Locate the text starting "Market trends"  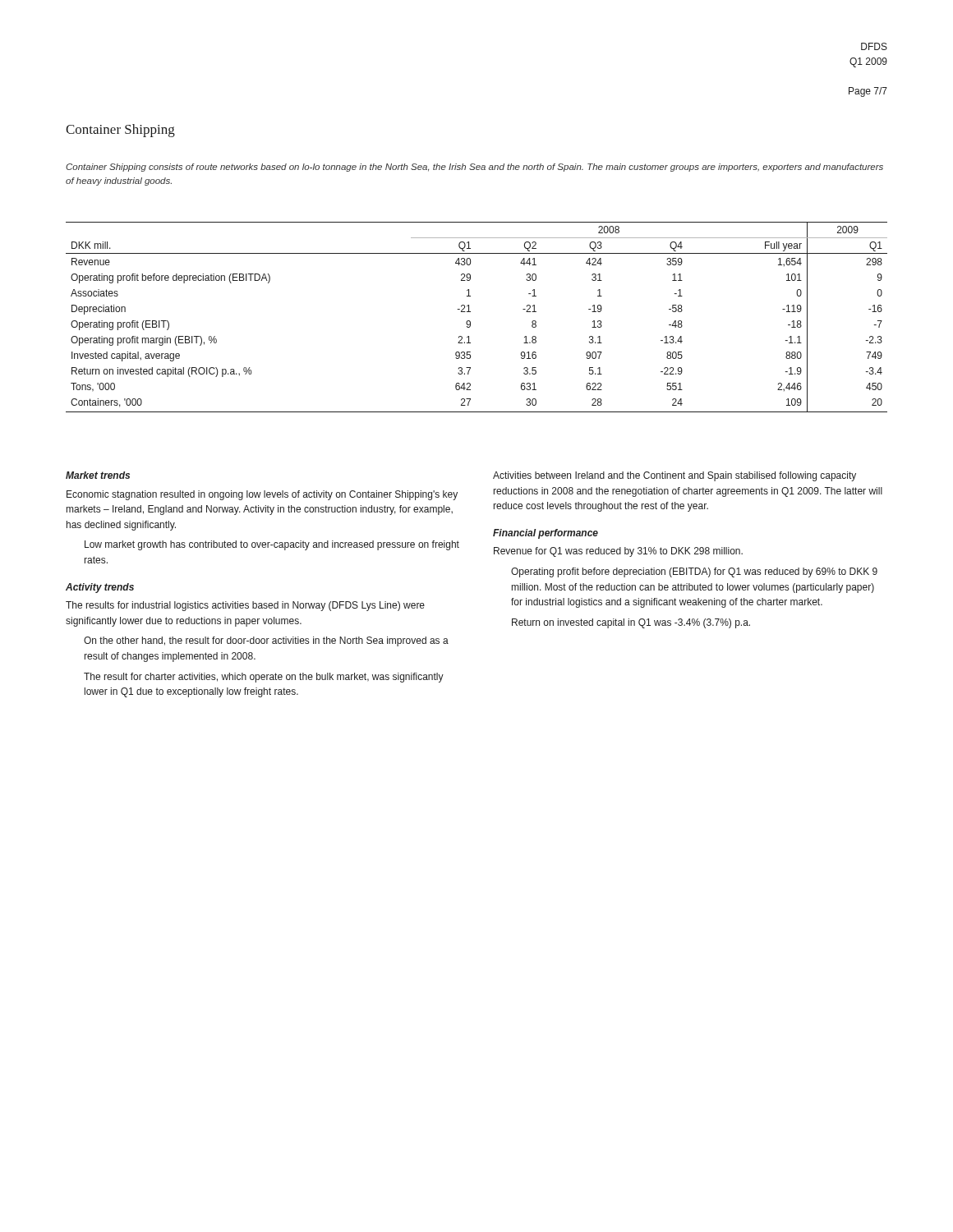(x=98, y=476)
